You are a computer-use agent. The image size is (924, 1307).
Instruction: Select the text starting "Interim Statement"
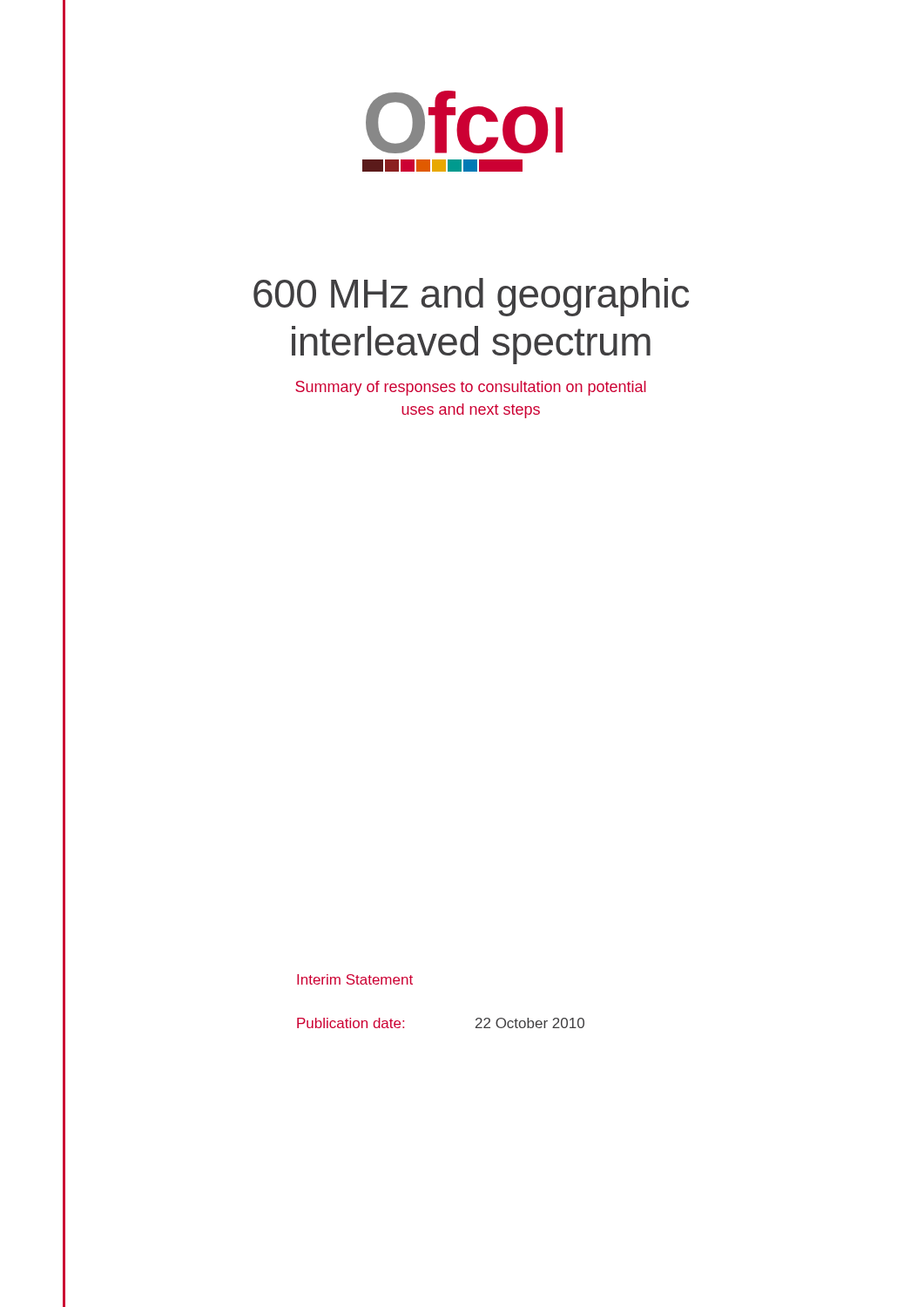tap(355, 980)
